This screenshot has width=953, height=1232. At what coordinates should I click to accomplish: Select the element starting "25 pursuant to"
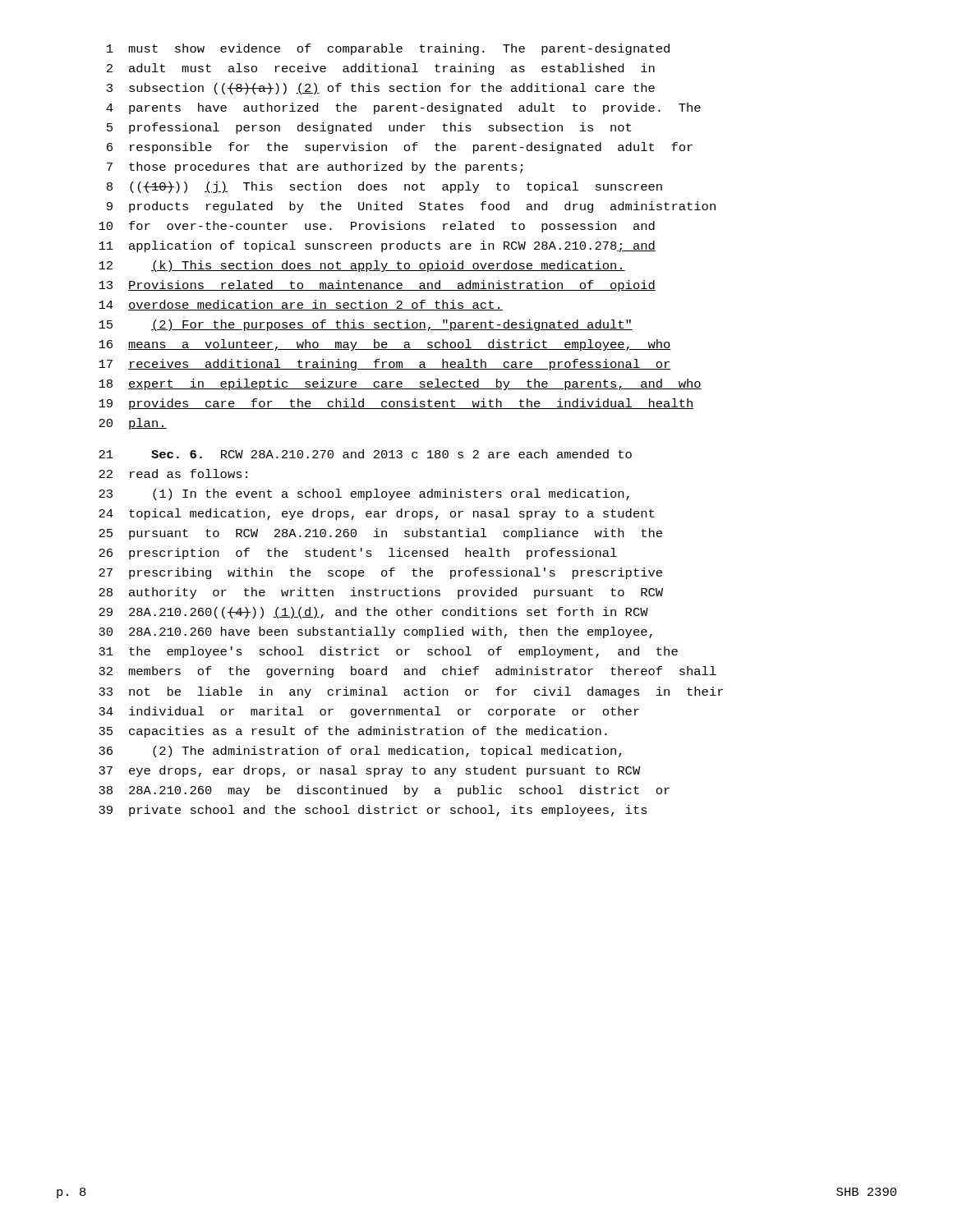(x=486, y=534)
